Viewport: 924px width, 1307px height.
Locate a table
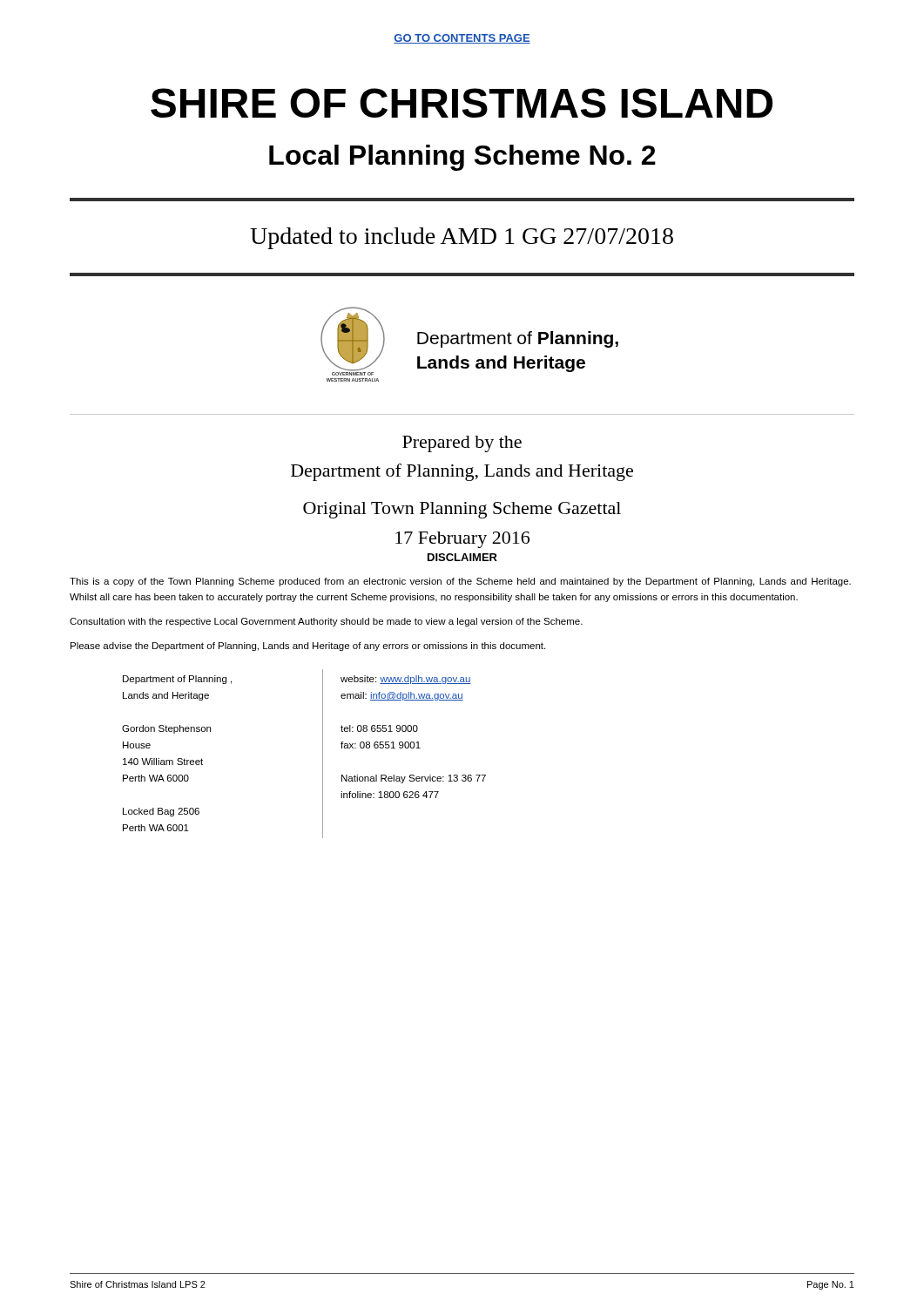(x=462, y=754)
